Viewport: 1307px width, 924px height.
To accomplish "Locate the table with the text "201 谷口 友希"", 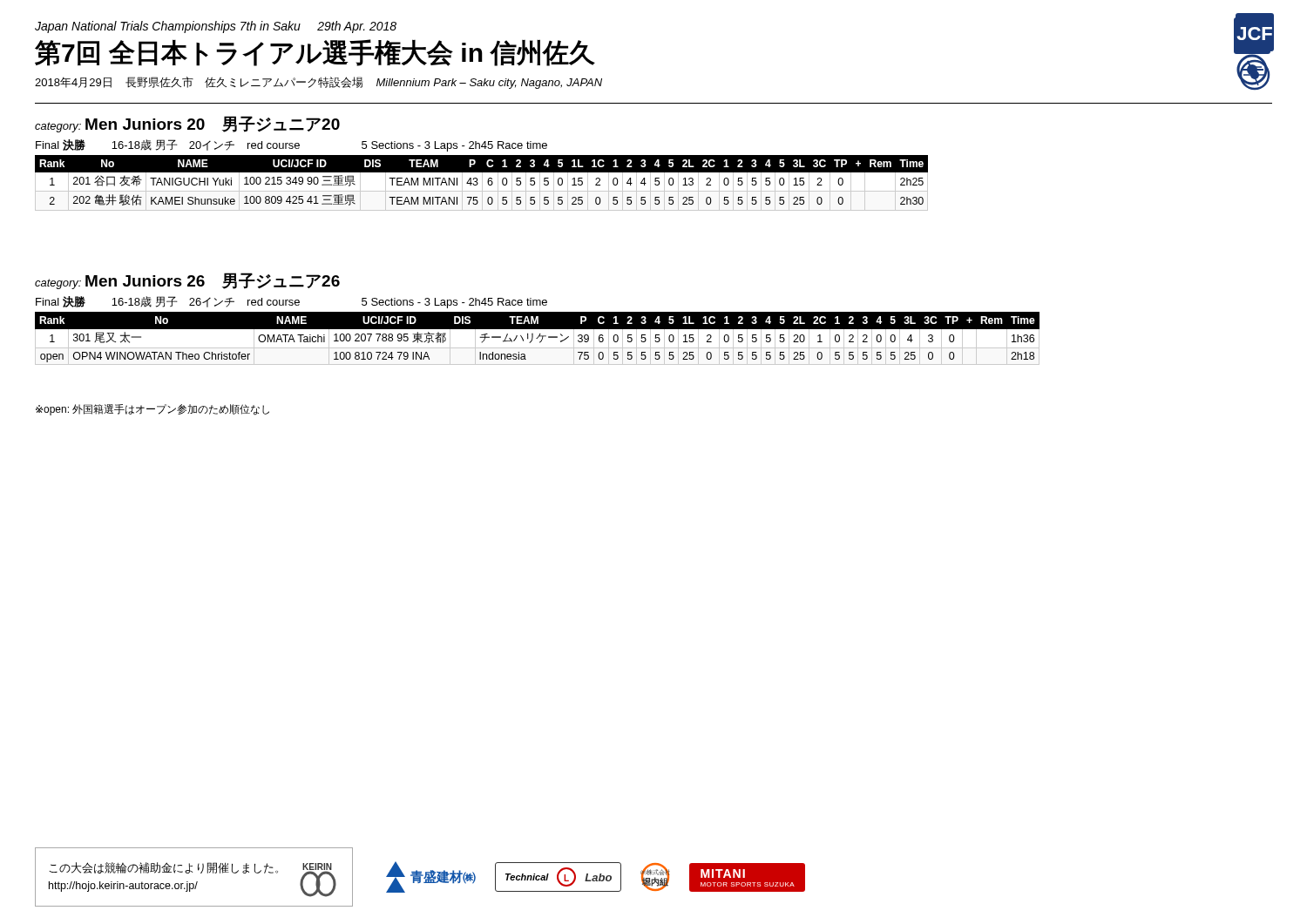I will pos(482,183).
